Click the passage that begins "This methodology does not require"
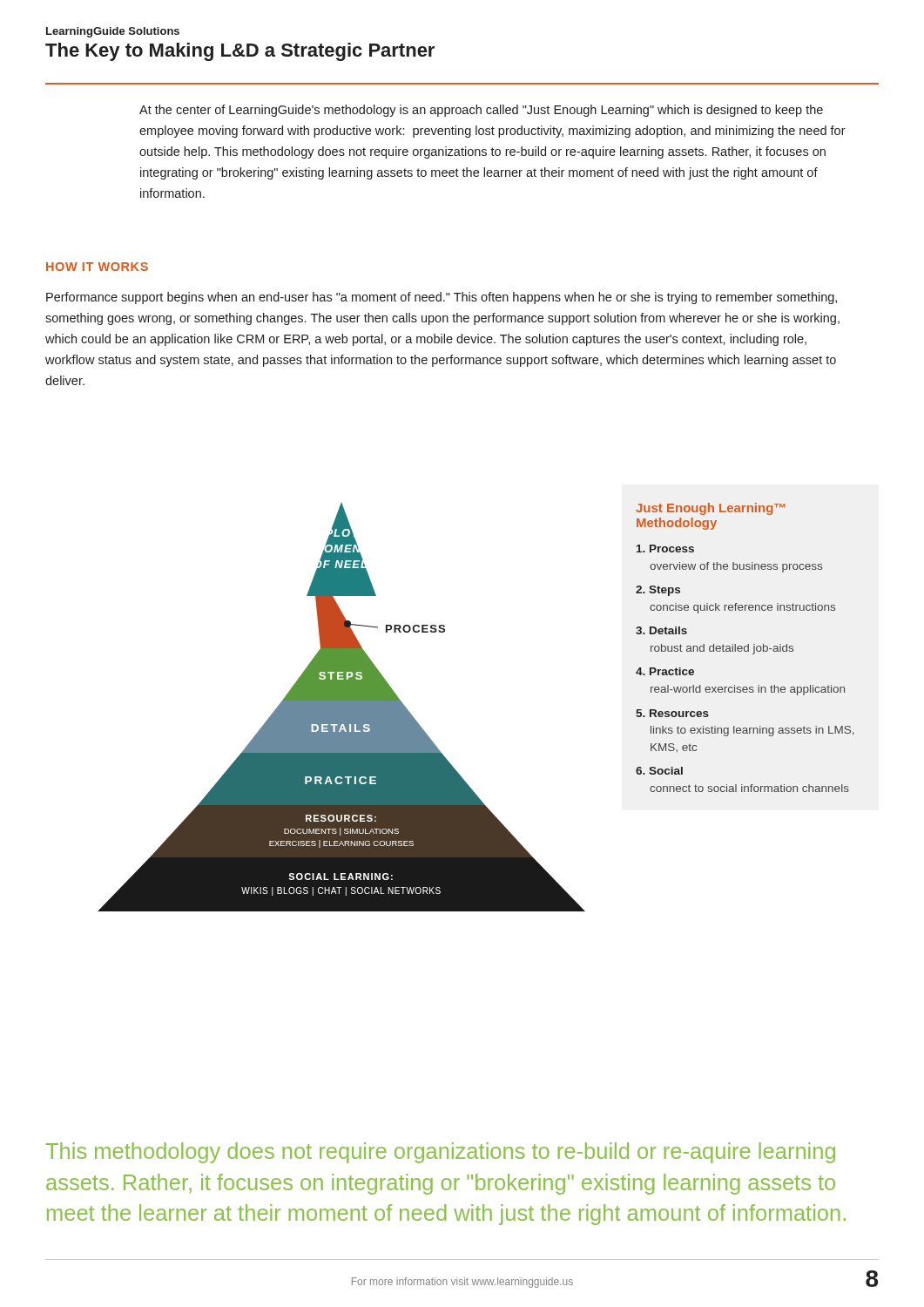This screenshot has height=1307, width=924. click(x=446, y=1182)
